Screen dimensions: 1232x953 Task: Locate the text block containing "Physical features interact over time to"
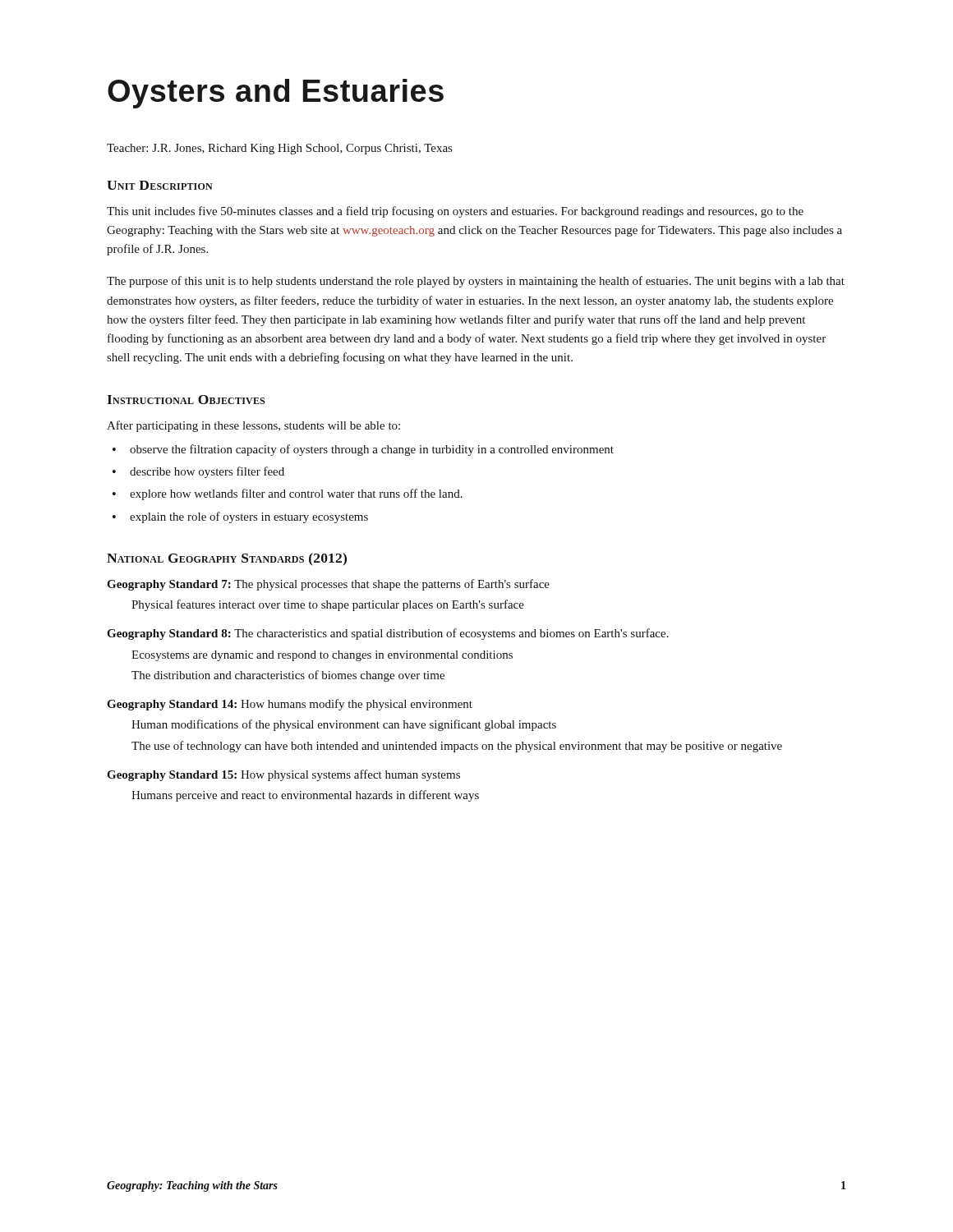tap(328, 605)
